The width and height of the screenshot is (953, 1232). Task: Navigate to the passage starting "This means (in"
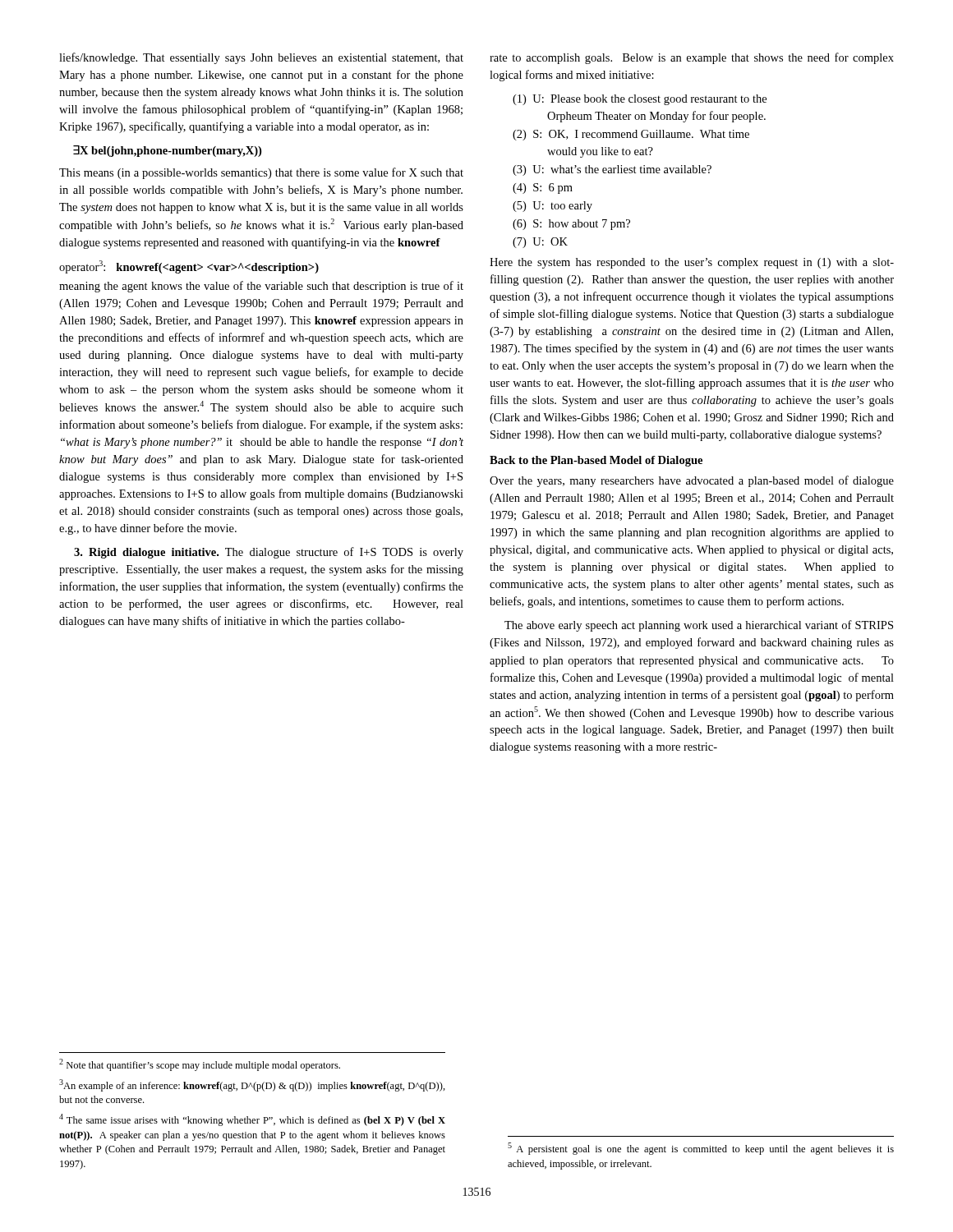pos(261,351)
